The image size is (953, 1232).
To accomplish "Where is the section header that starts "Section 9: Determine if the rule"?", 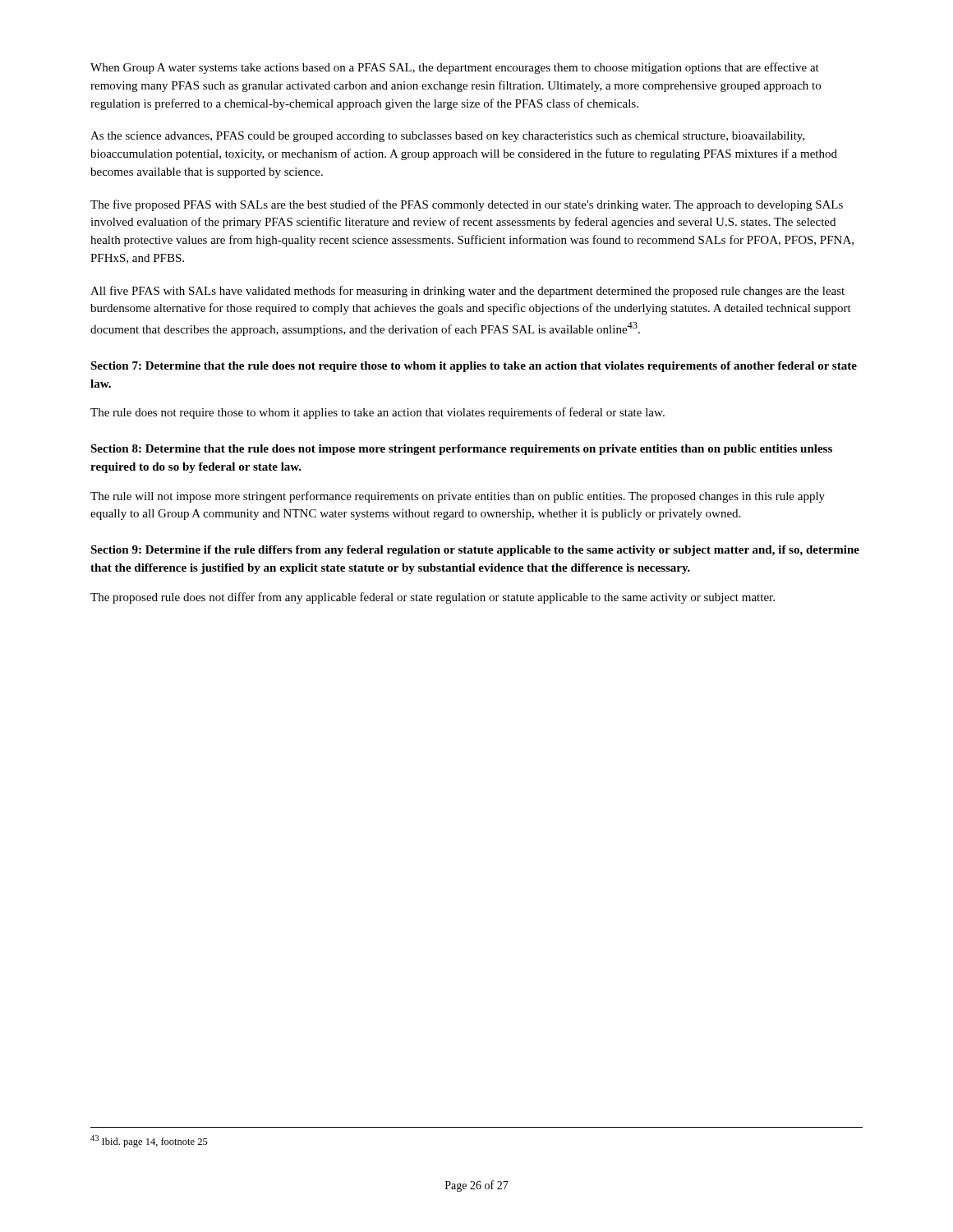I will click(x=475, y=558).
